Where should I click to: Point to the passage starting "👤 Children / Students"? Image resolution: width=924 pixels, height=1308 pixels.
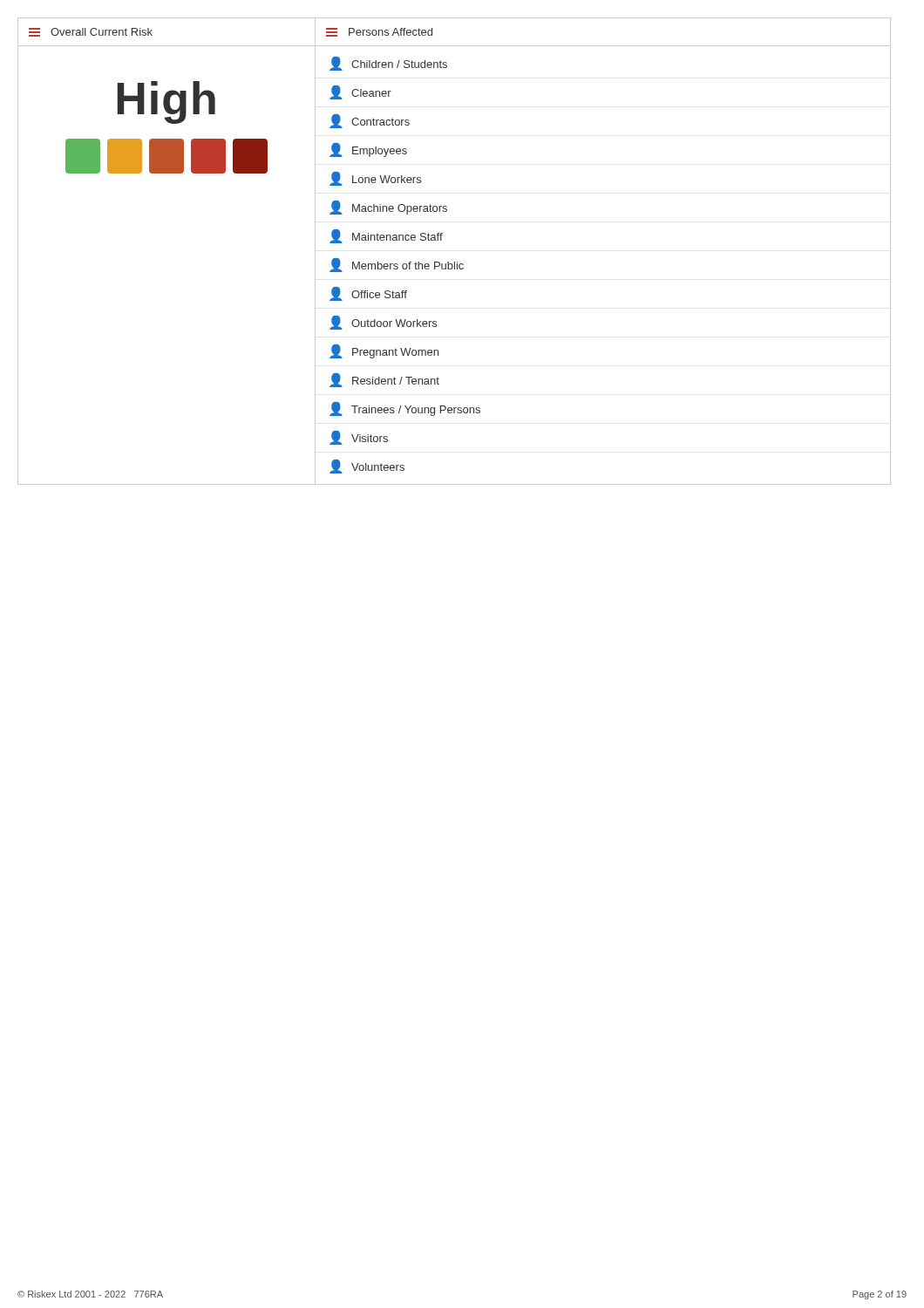click(388, 64)
